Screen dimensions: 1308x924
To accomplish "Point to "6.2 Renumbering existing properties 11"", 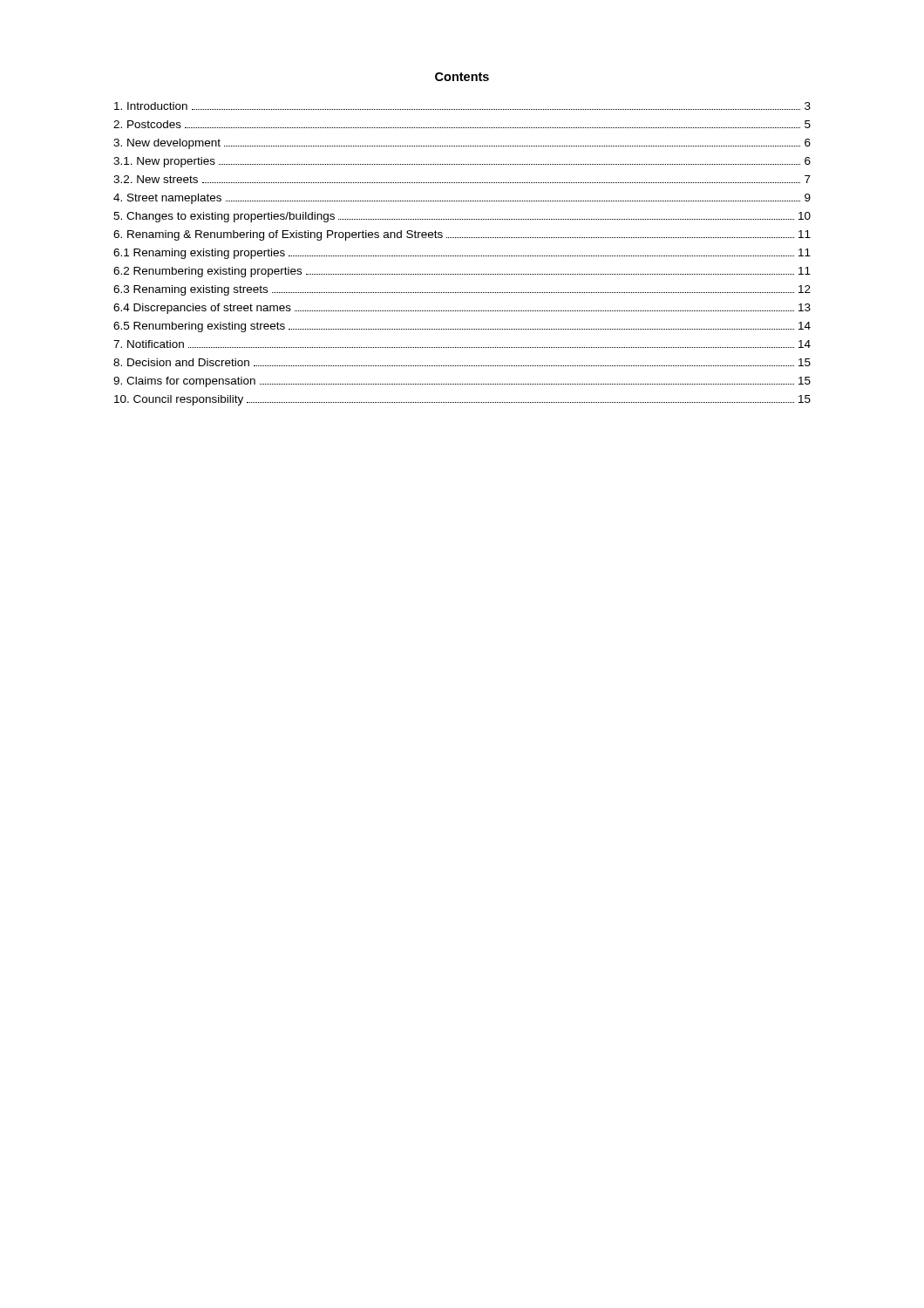I will (462, 271).
